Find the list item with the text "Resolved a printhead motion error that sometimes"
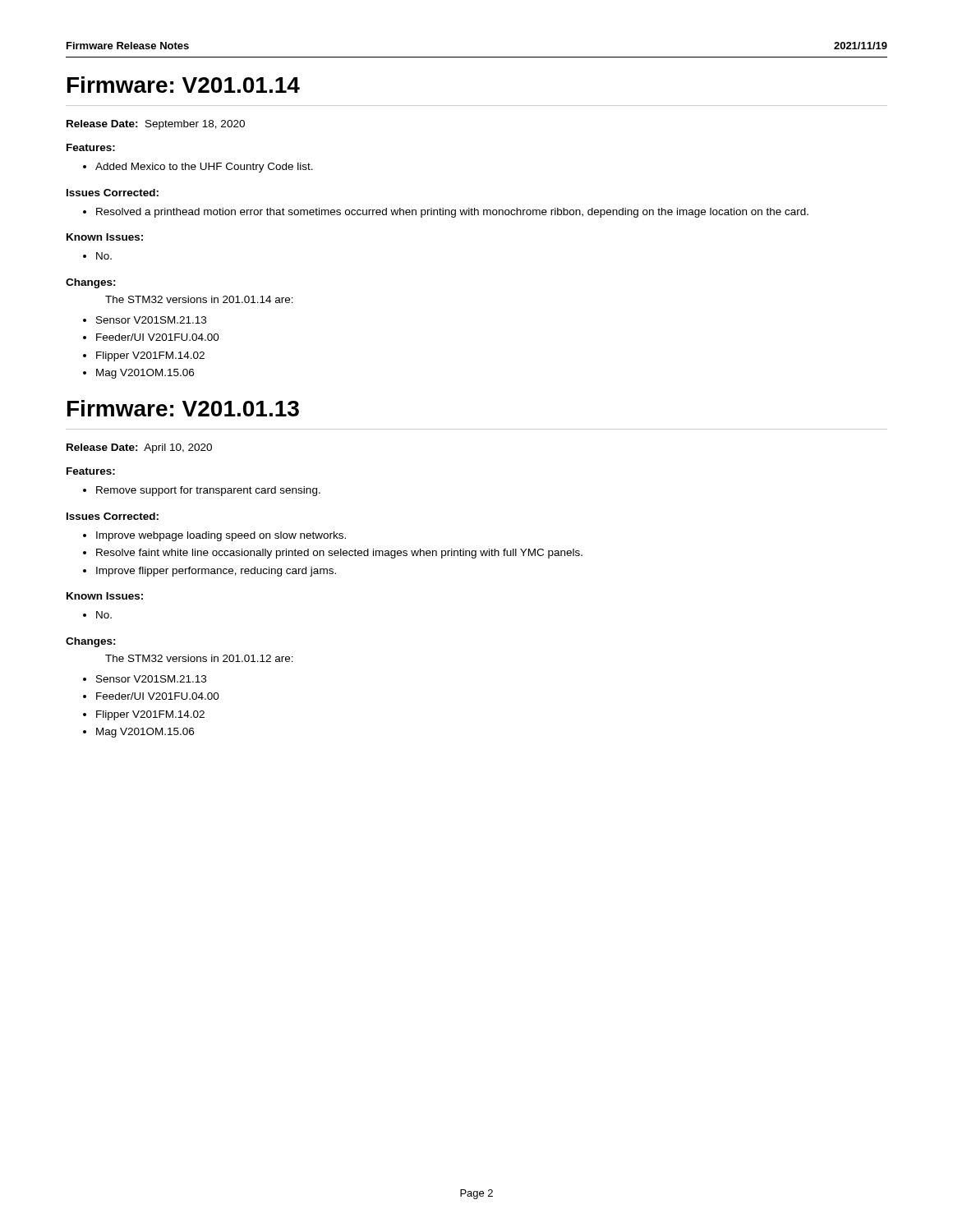 coord(476,211)
